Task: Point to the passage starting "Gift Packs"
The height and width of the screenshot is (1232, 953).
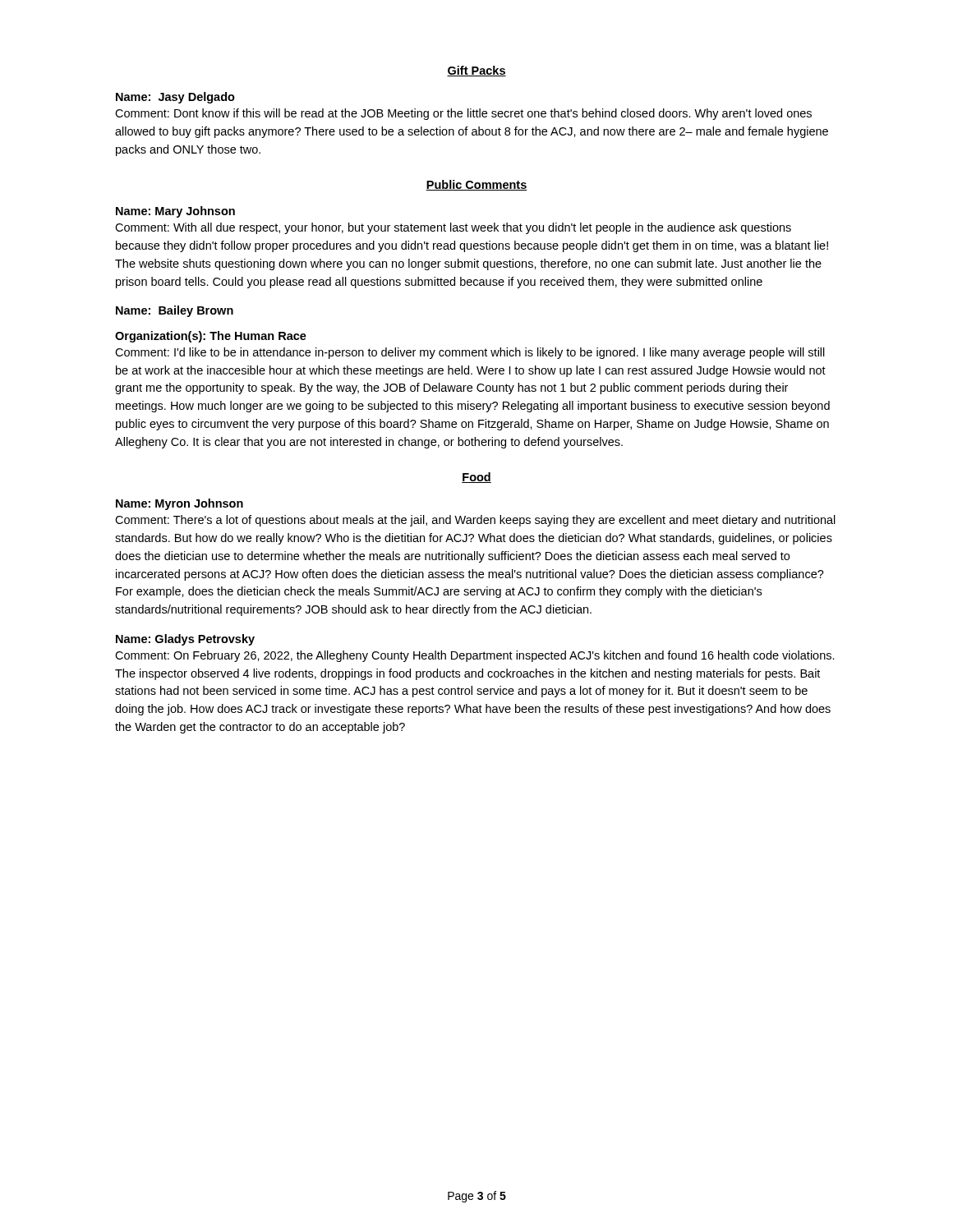Action: tap(476, 71)
